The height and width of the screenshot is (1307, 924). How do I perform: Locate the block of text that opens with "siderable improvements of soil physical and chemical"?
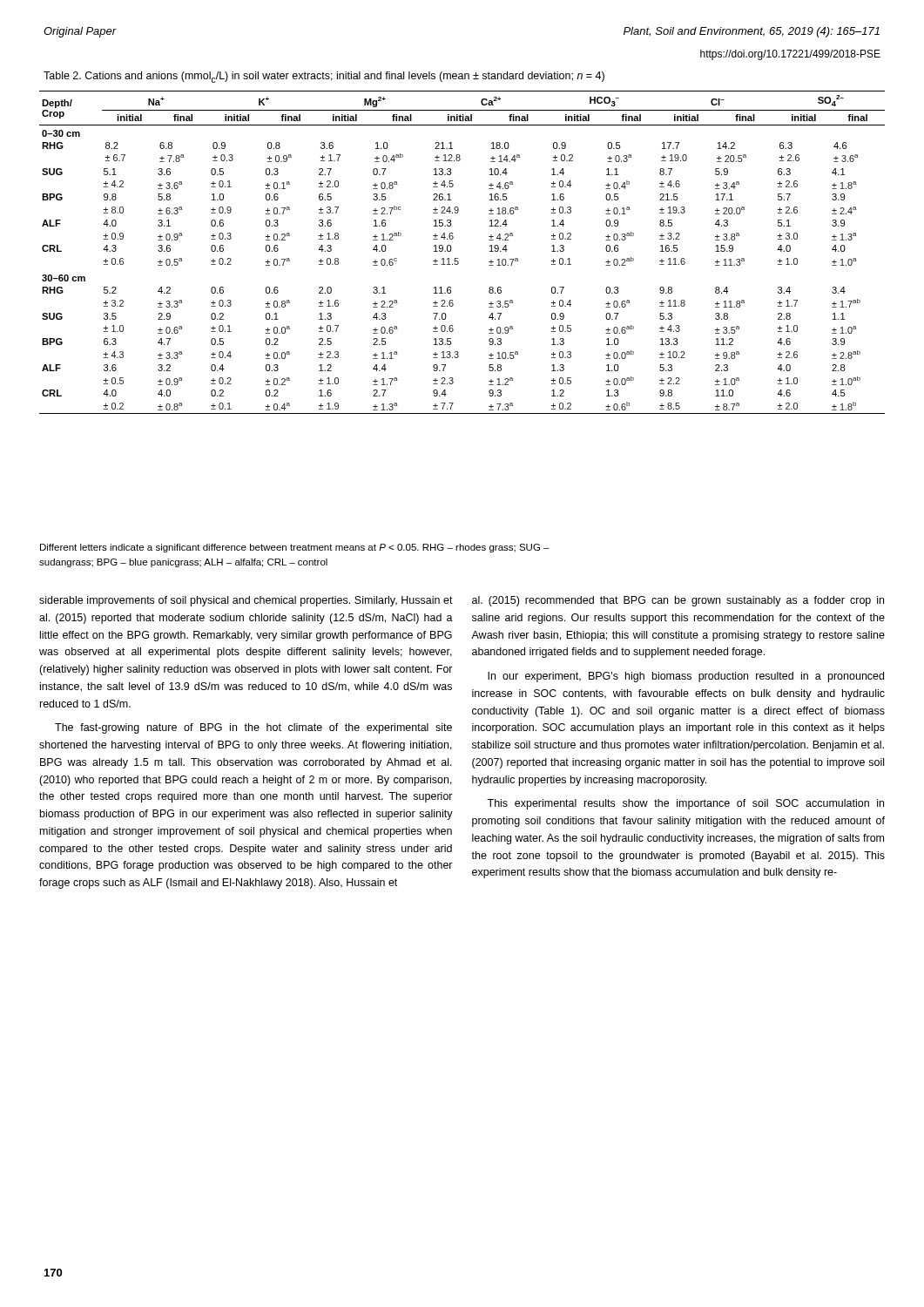246,742
